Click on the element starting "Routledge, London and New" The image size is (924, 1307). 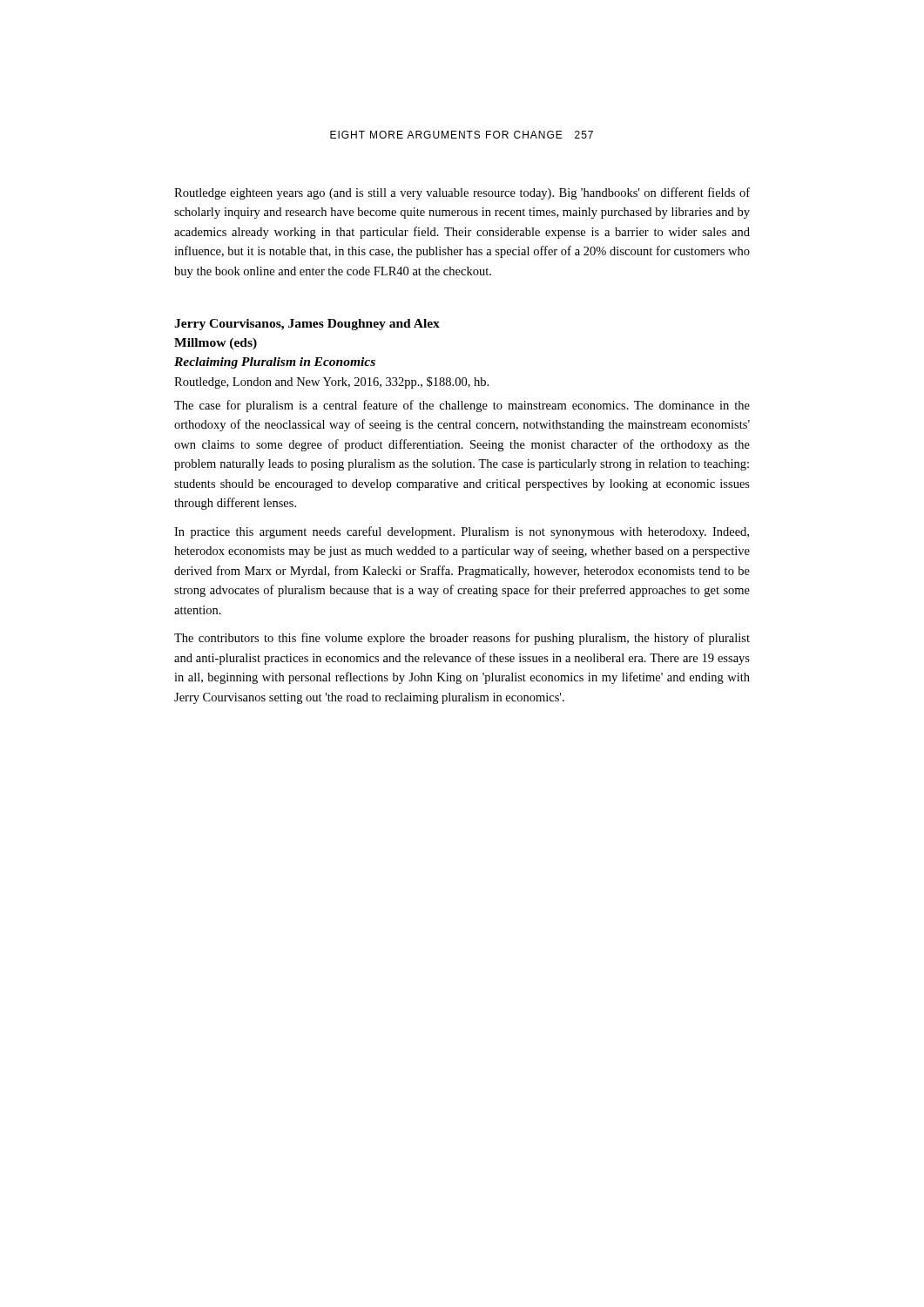332,381
